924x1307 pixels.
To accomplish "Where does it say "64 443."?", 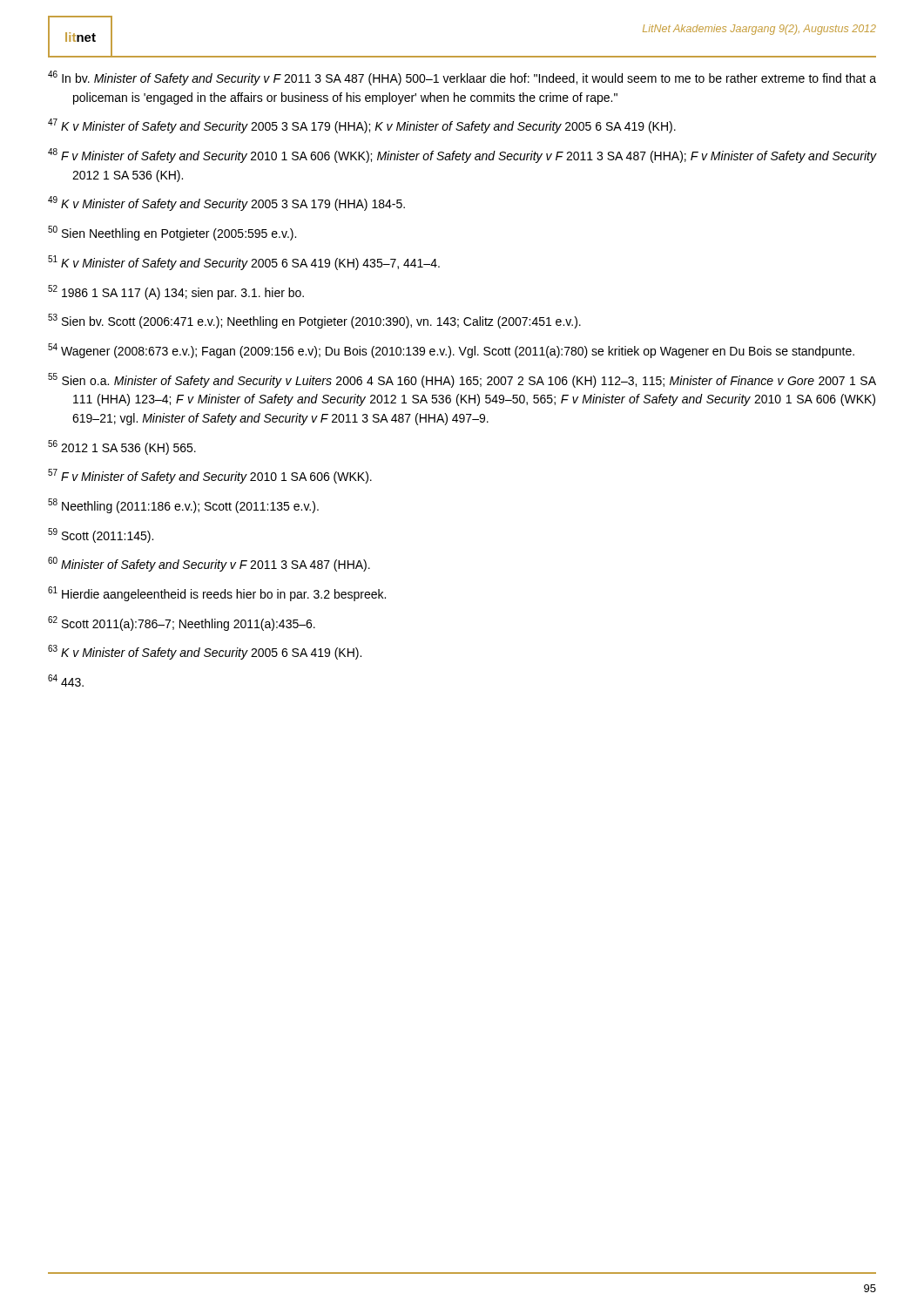I will [66, 682].
